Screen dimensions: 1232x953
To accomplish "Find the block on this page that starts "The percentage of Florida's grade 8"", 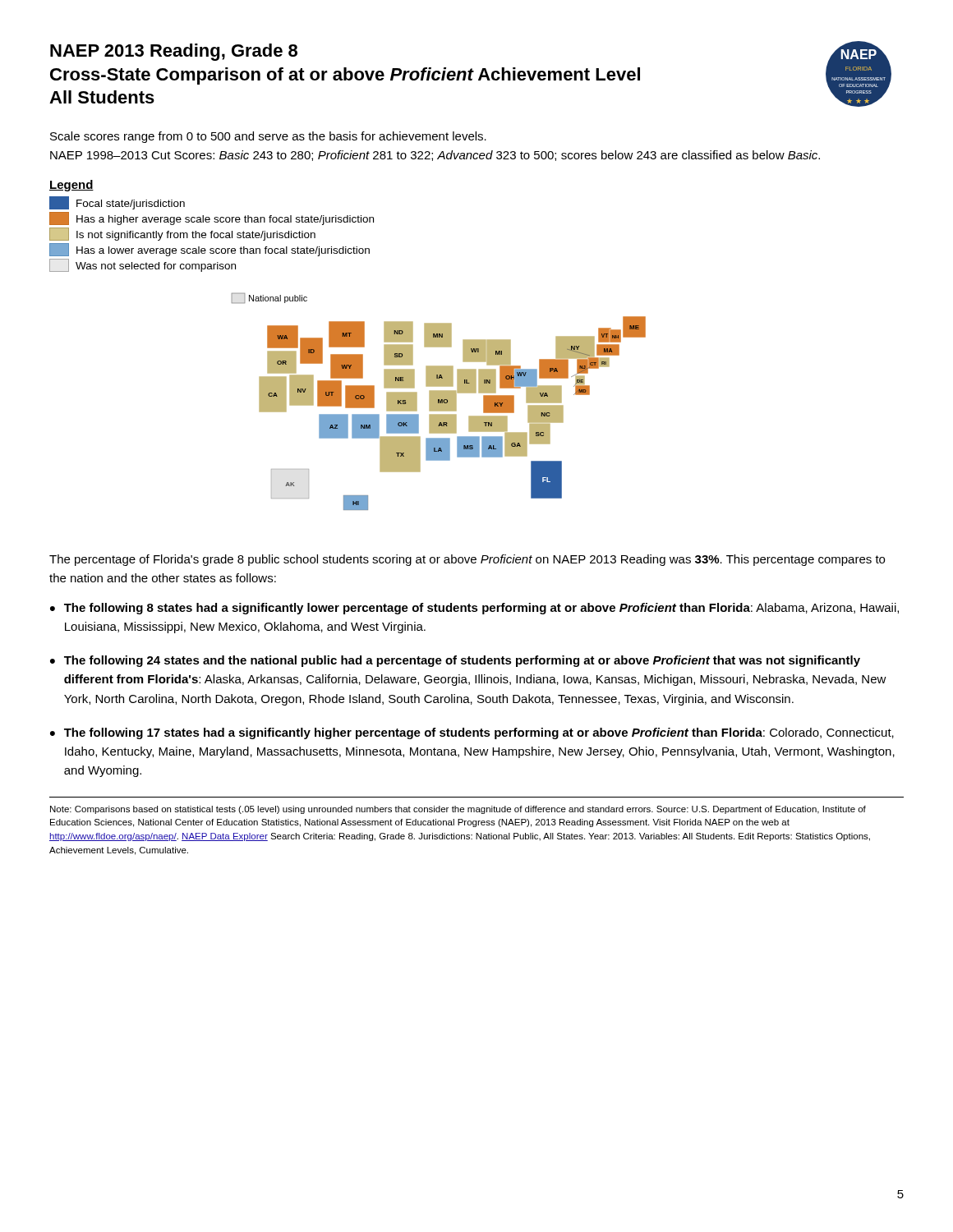I will (x=467, y=568).
